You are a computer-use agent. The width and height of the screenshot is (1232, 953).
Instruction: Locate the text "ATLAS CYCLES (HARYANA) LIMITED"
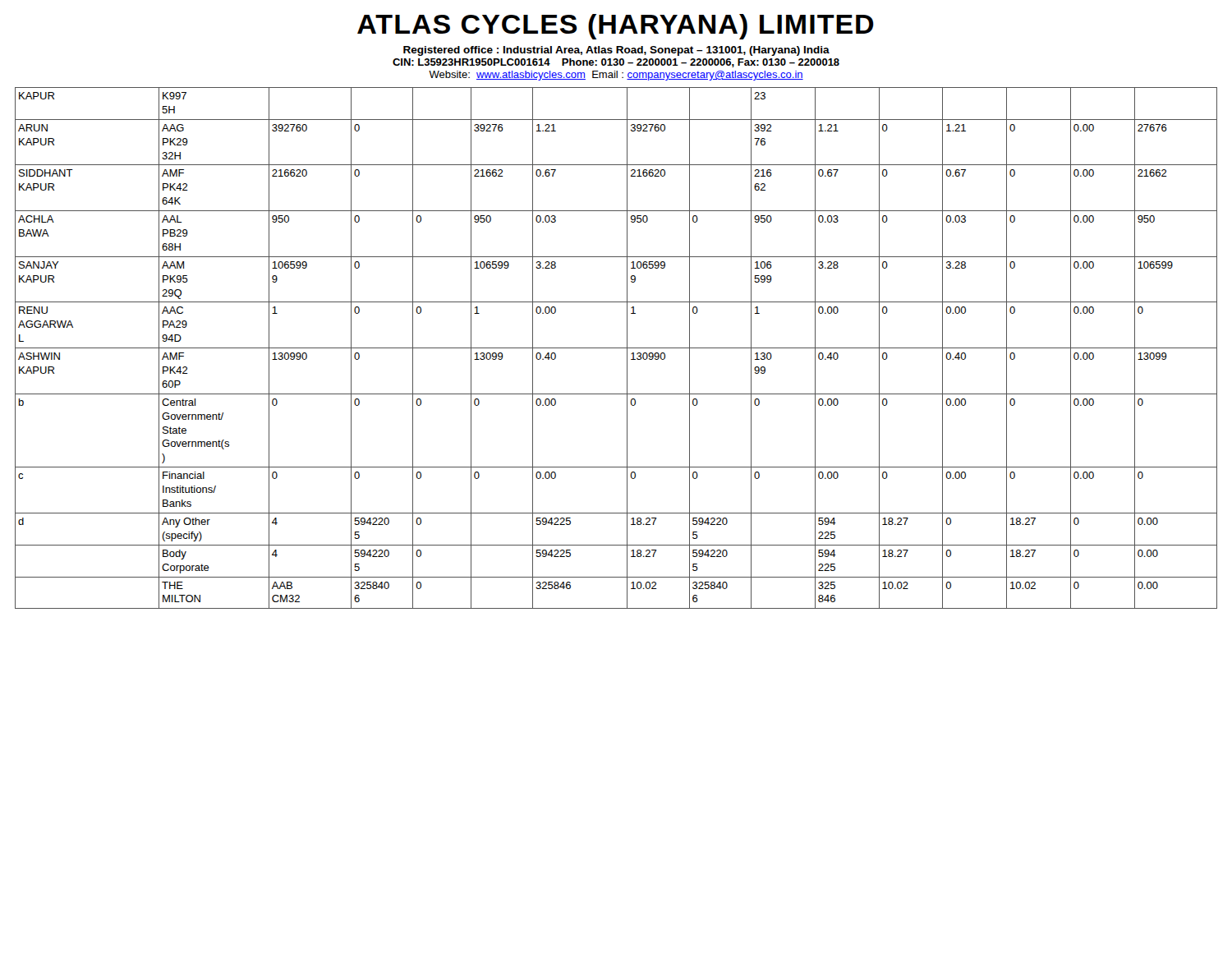pyautogui.click(x=616, y=24)
